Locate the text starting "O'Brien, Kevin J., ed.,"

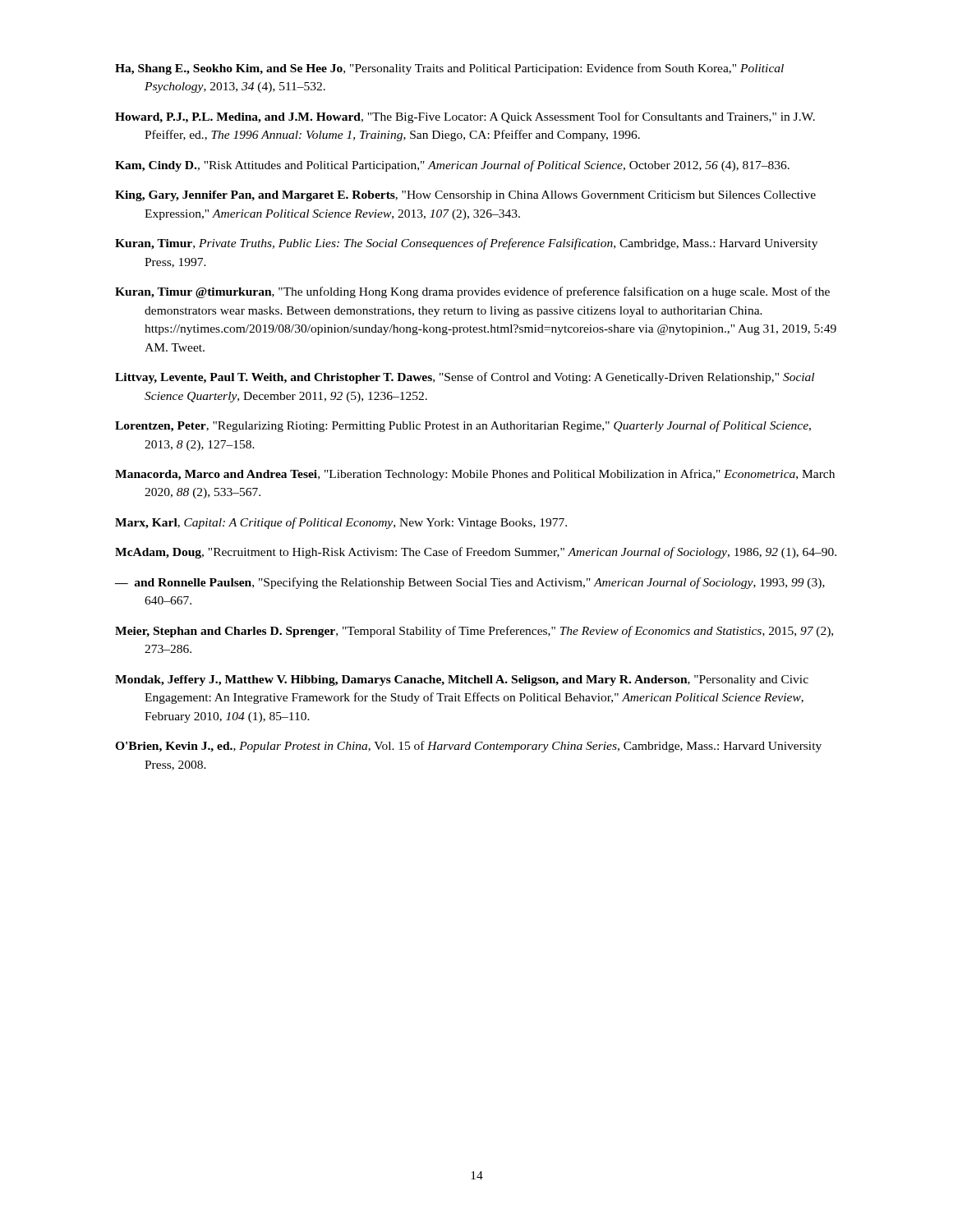(468, 755)
